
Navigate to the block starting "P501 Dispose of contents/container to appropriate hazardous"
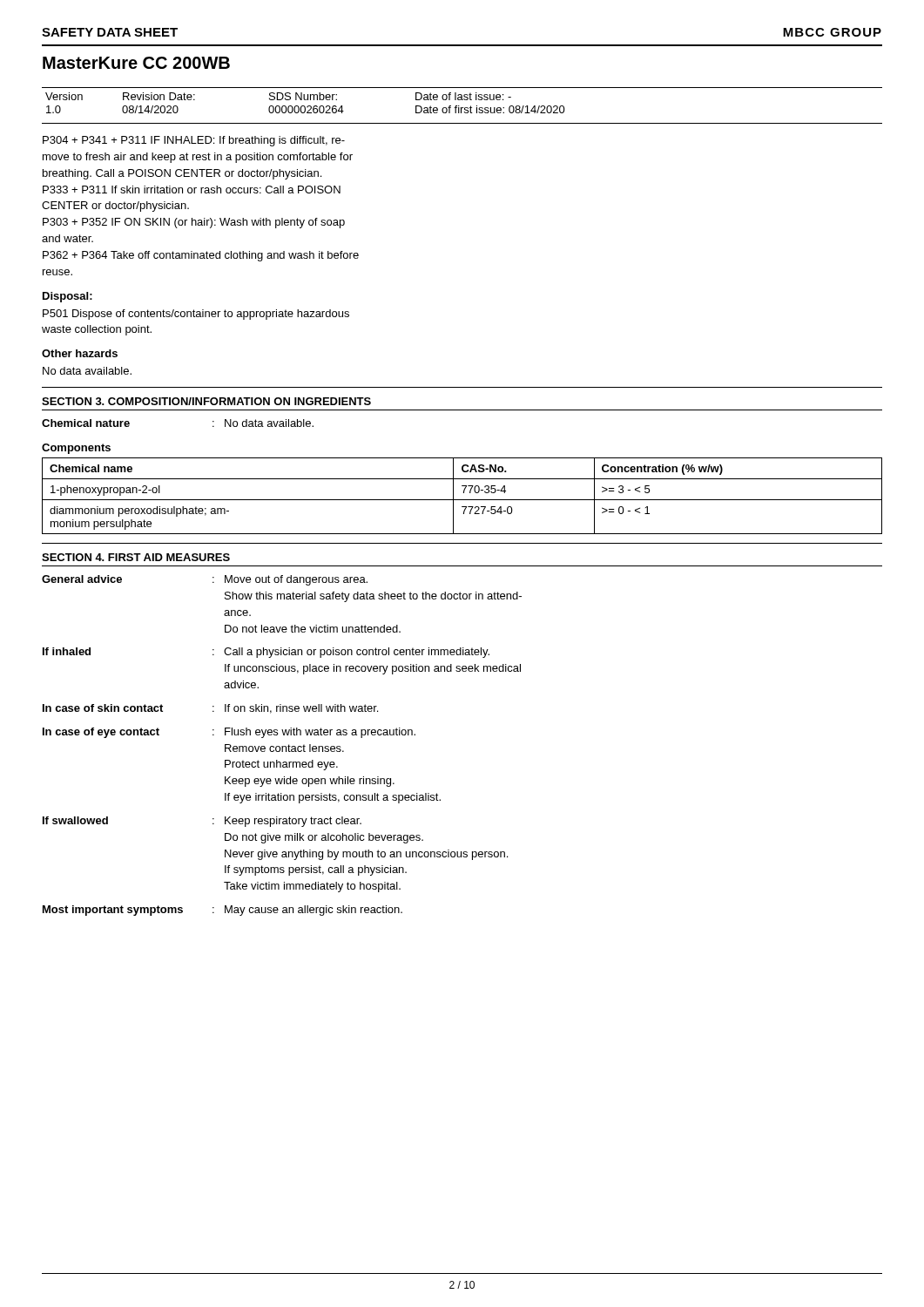point(196,321)
